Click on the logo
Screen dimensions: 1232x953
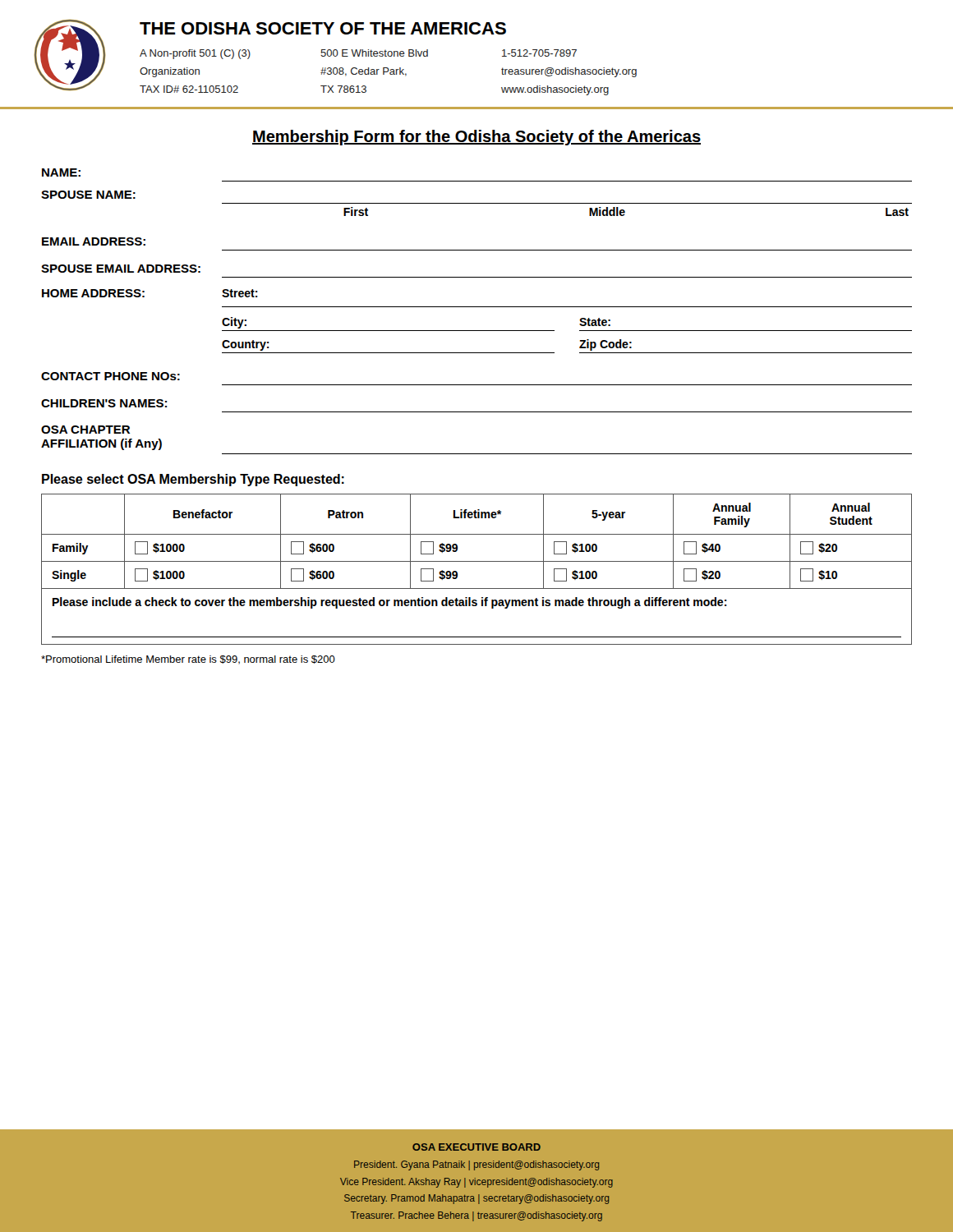(70, 55)
